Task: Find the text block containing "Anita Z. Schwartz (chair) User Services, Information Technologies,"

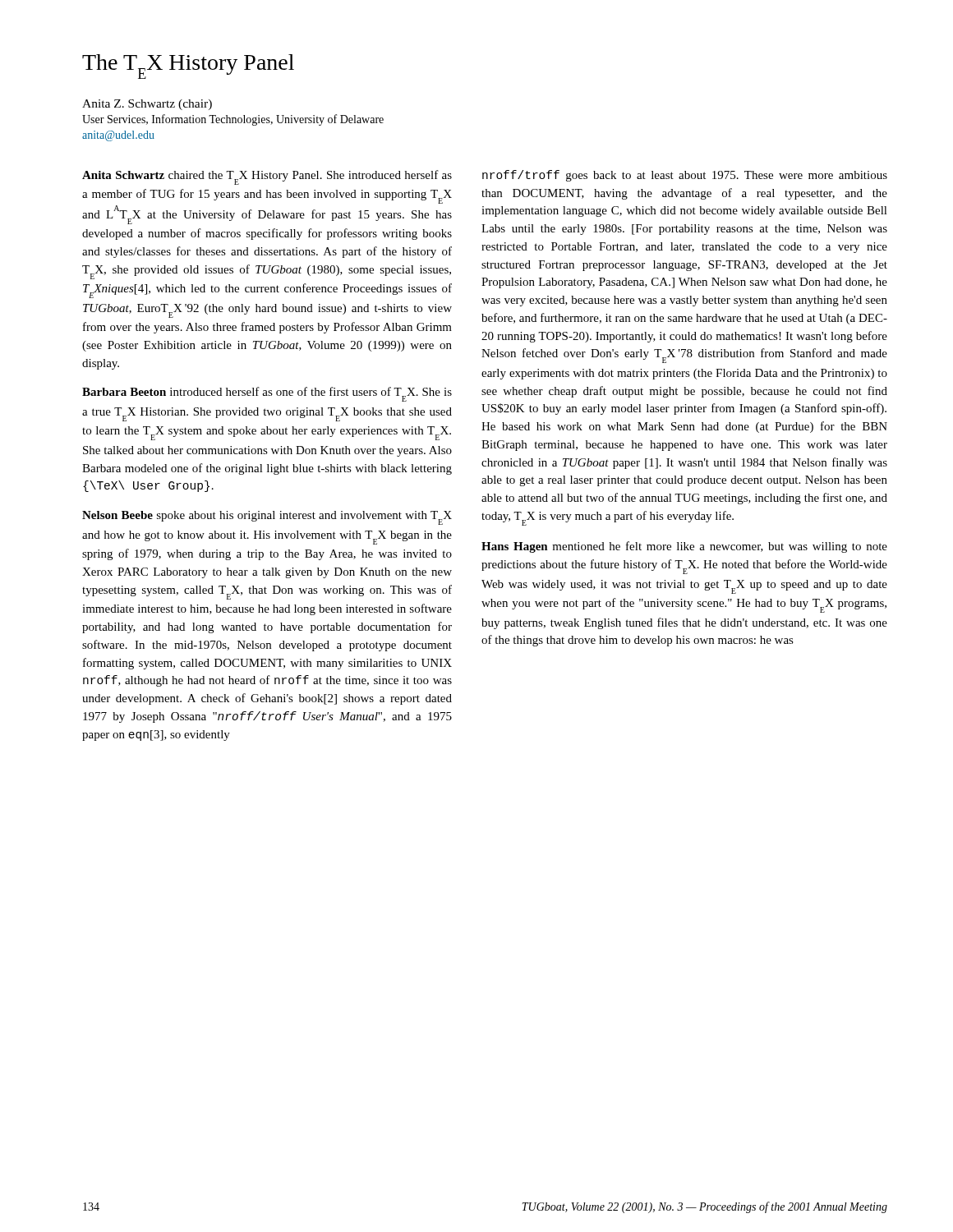Action: click(147, 105)
